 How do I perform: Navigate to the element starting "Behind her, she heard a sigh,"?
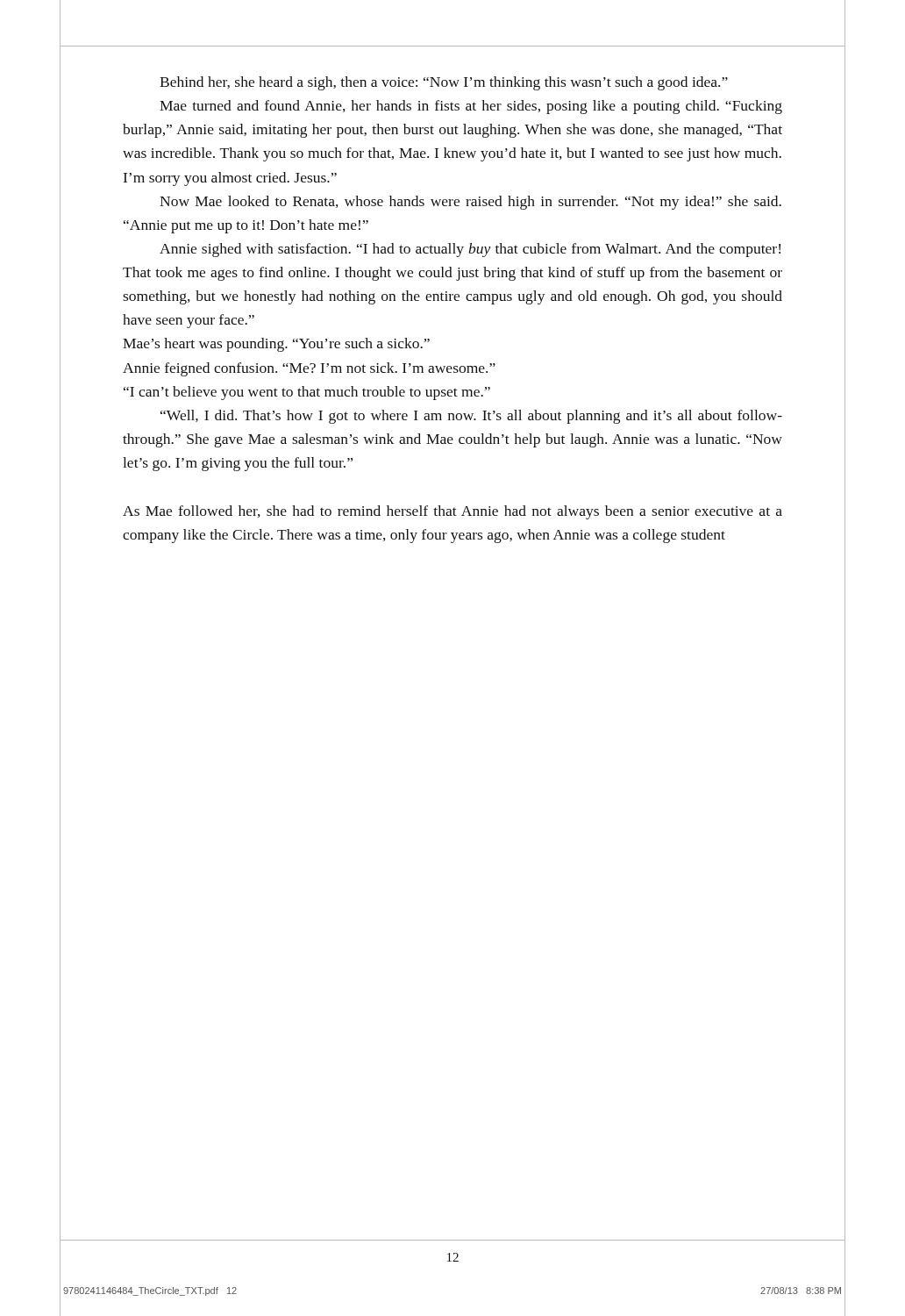(x=452, y=309)
